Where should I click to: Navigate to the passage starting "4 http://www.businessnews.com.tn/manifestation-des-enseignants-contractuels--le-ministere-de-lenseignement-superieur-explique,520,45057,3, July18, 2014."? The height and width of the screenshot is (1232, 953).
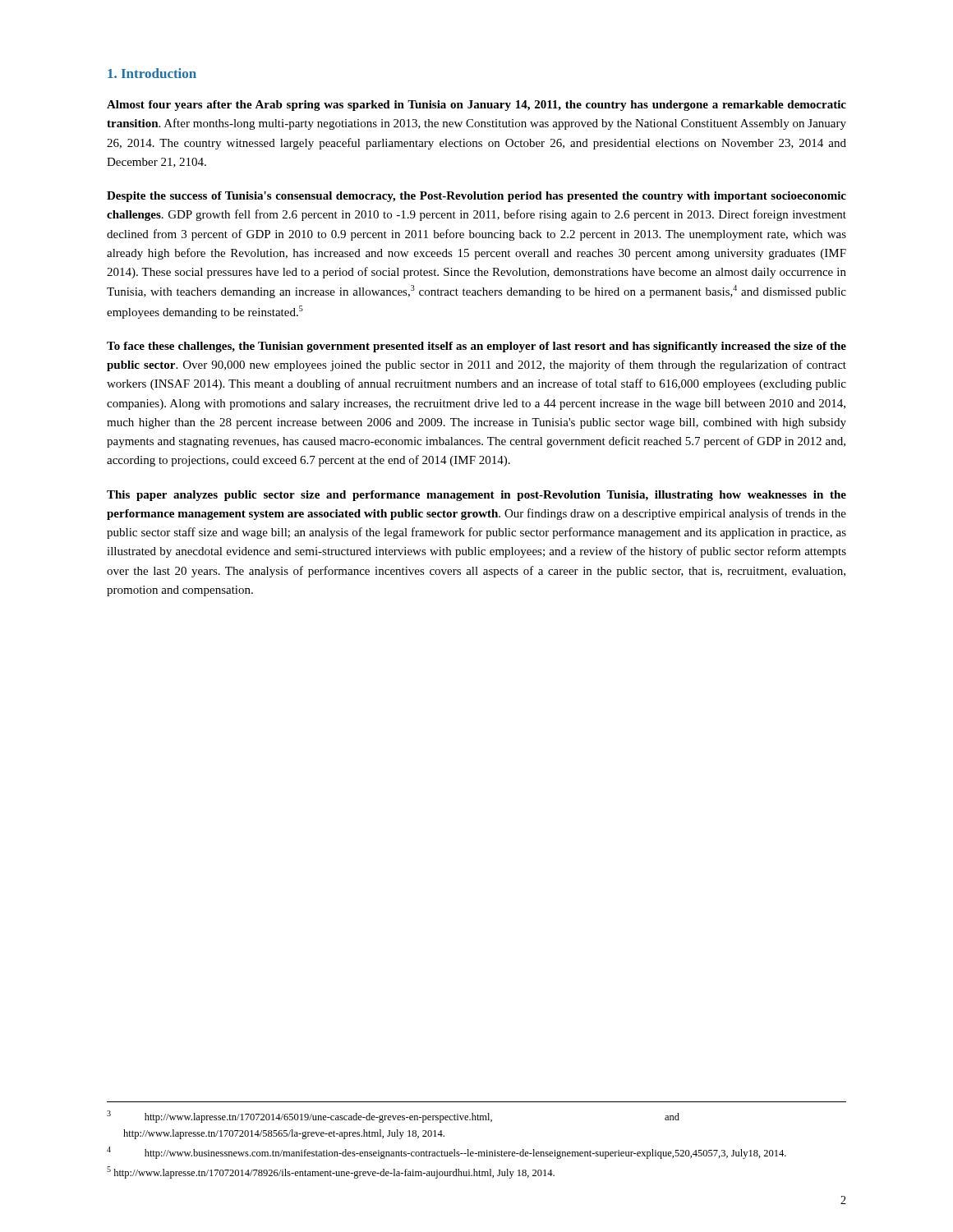(x=447, y=1152)
